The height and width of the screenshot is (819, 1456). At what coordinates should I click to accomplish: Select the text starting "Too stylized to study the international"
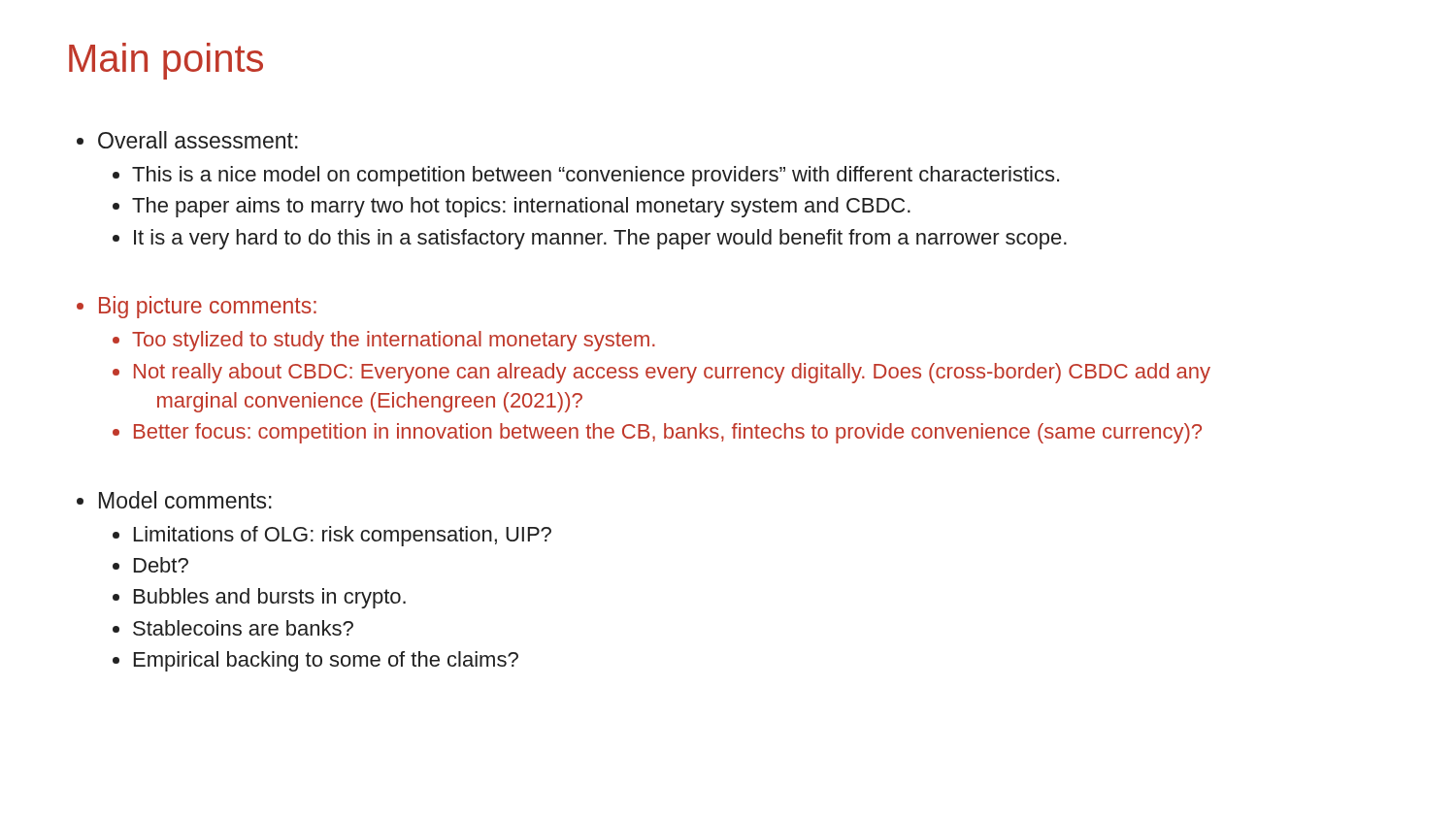(x=394, y=339)
